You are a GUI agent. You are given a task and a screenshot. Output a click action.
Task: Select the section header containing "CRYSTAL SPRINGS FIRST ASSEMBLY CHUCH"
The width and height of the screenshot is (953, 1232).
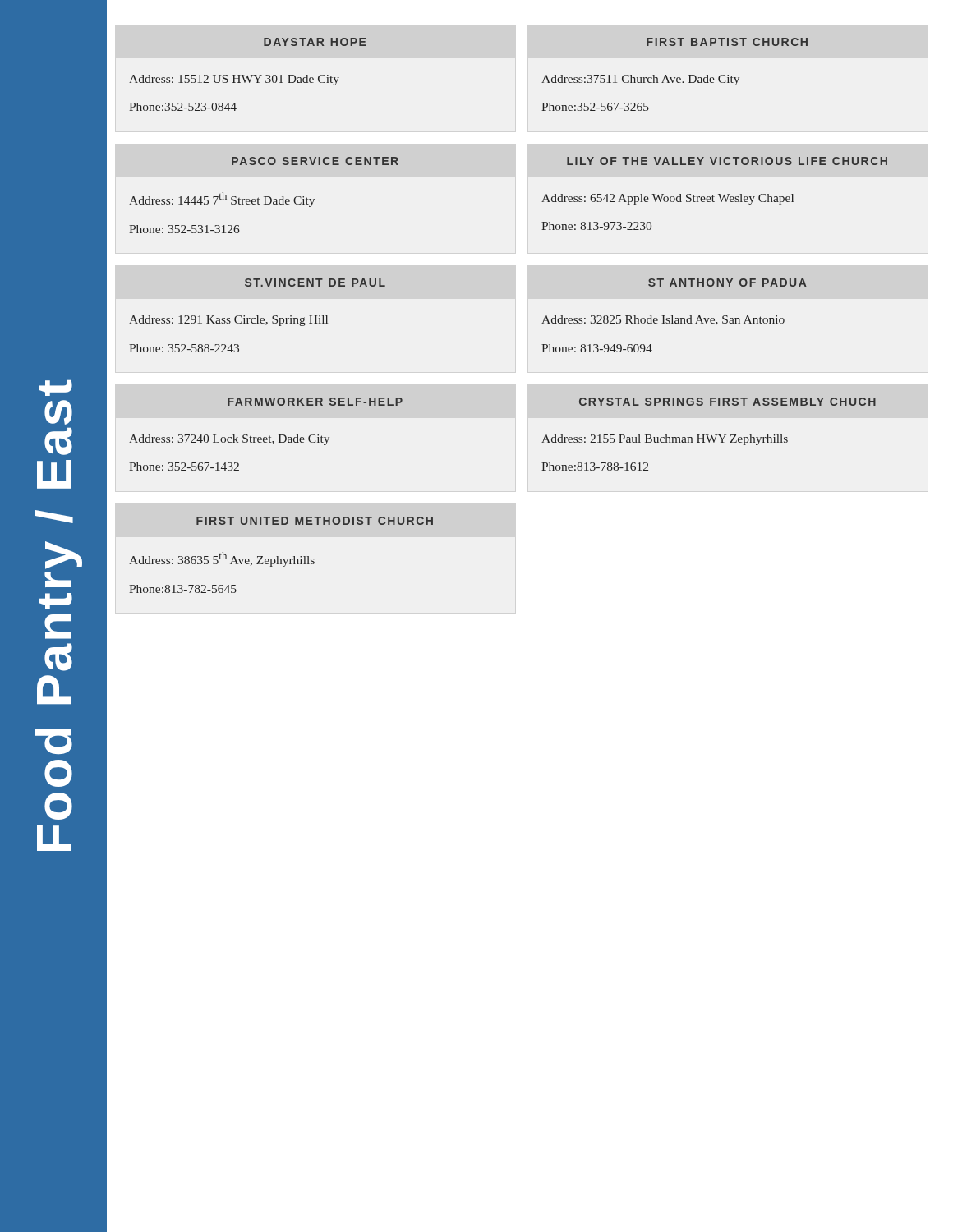tap(728, 402)
